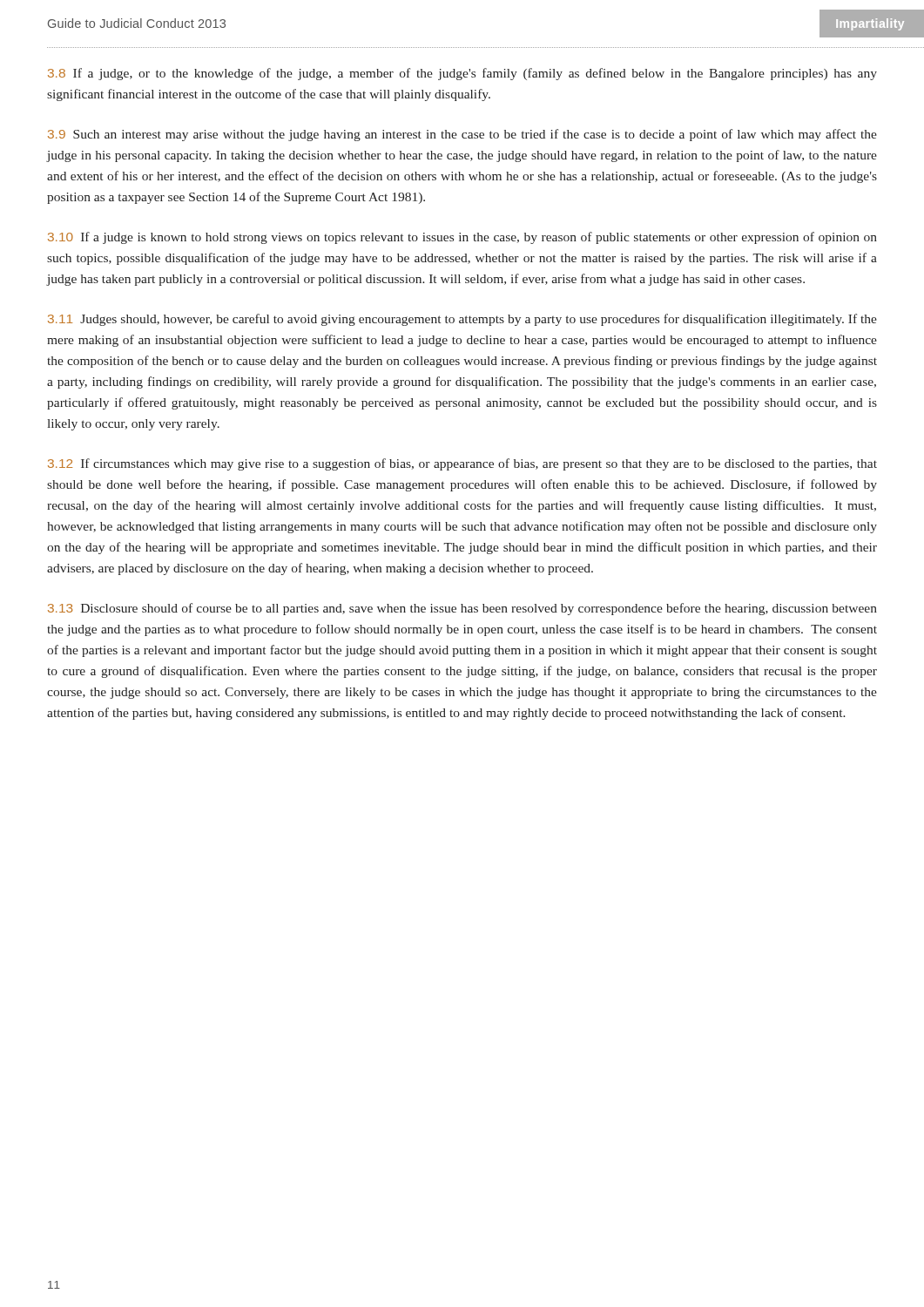Point to the block beginning "8If a judge, or to"
The width and height of the screenshot is (924, 1307).
click(462, 83)
